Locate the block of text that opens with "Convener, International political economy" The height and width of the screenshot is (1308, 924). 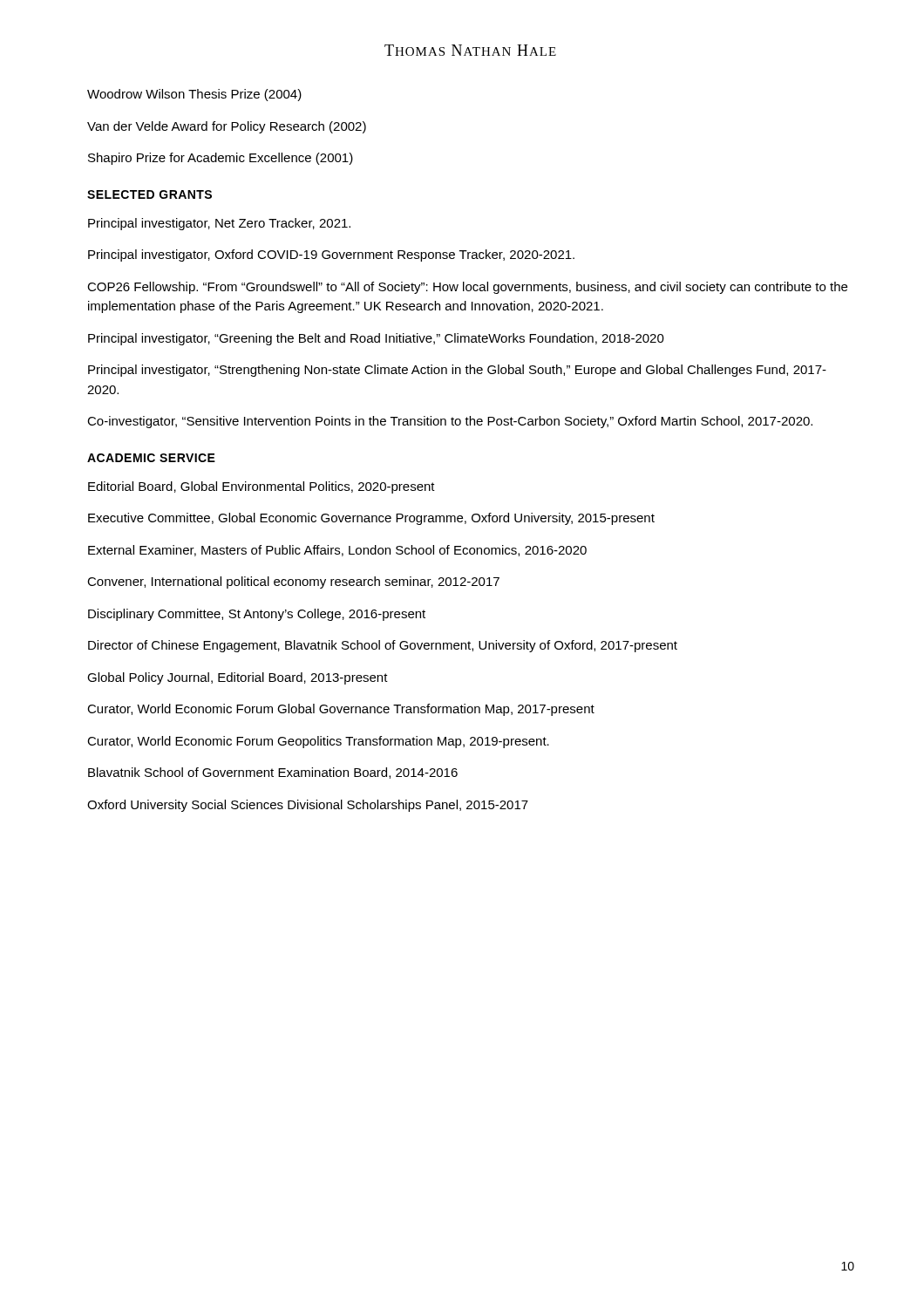(x=294, y=581)
